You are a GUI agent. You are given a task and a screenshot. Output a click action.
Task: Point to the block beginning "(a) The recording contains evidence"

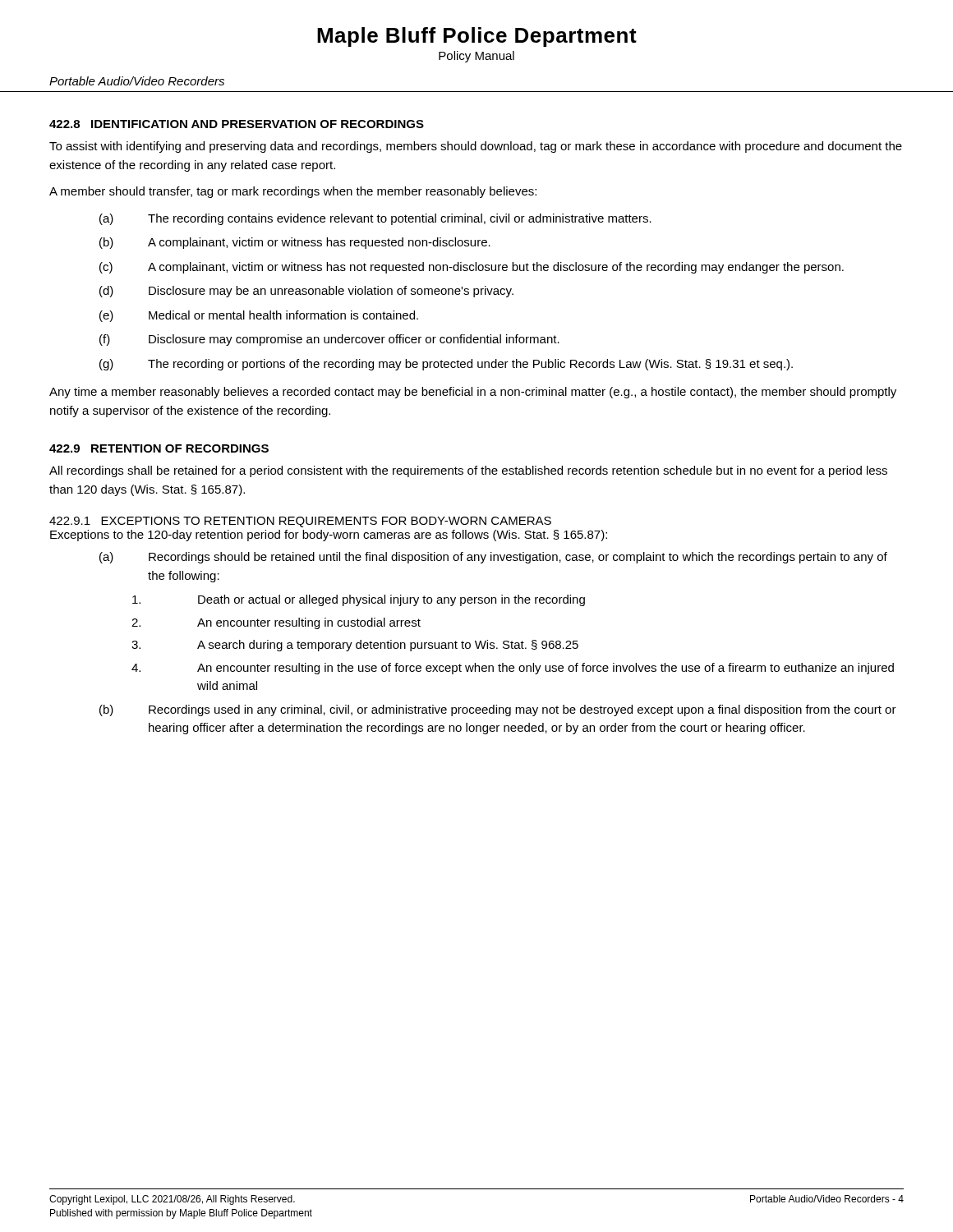[x=476, y=218]
